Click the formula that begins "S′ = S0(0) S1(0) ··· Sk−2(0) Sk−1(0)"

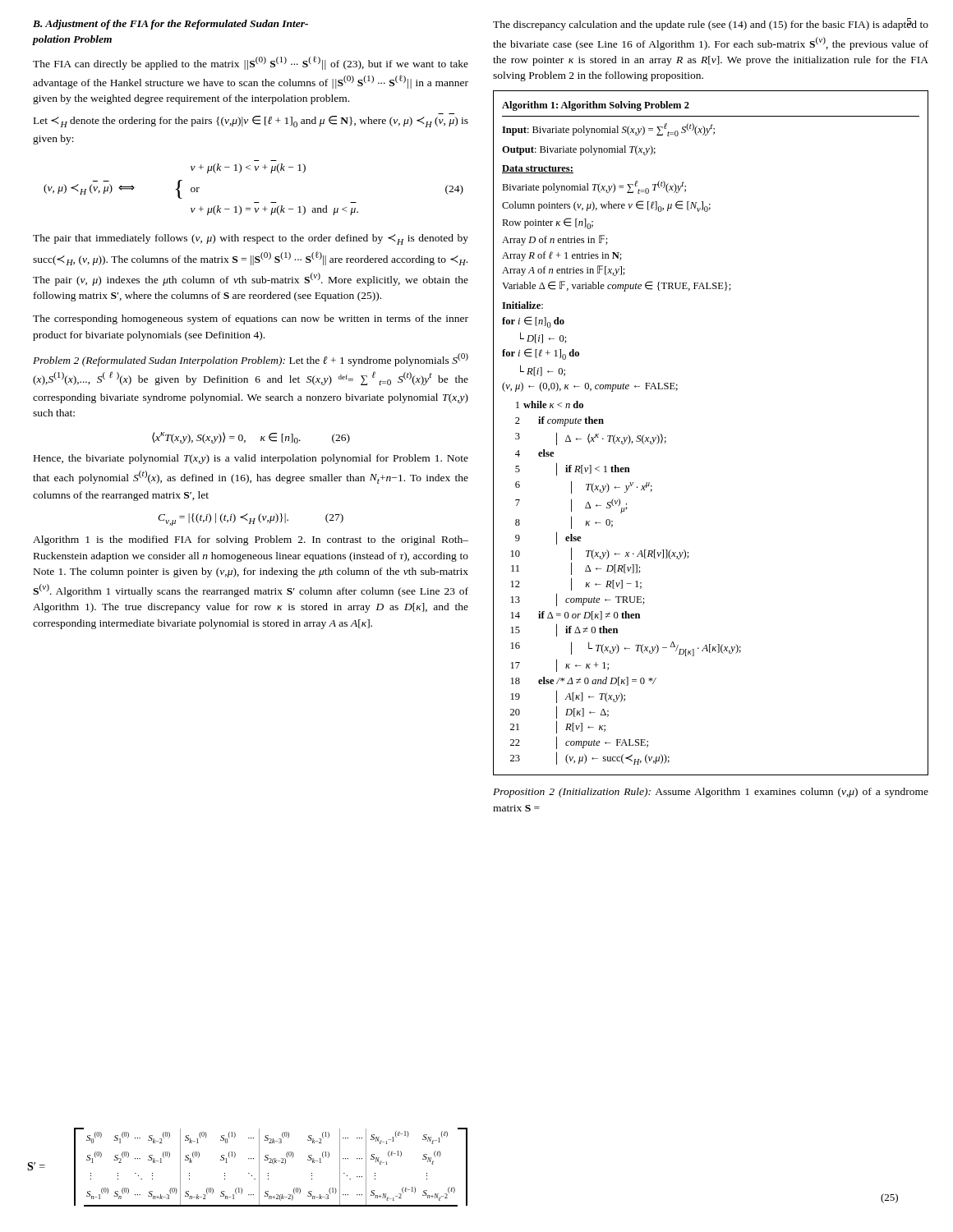[x=476, y=1167]
